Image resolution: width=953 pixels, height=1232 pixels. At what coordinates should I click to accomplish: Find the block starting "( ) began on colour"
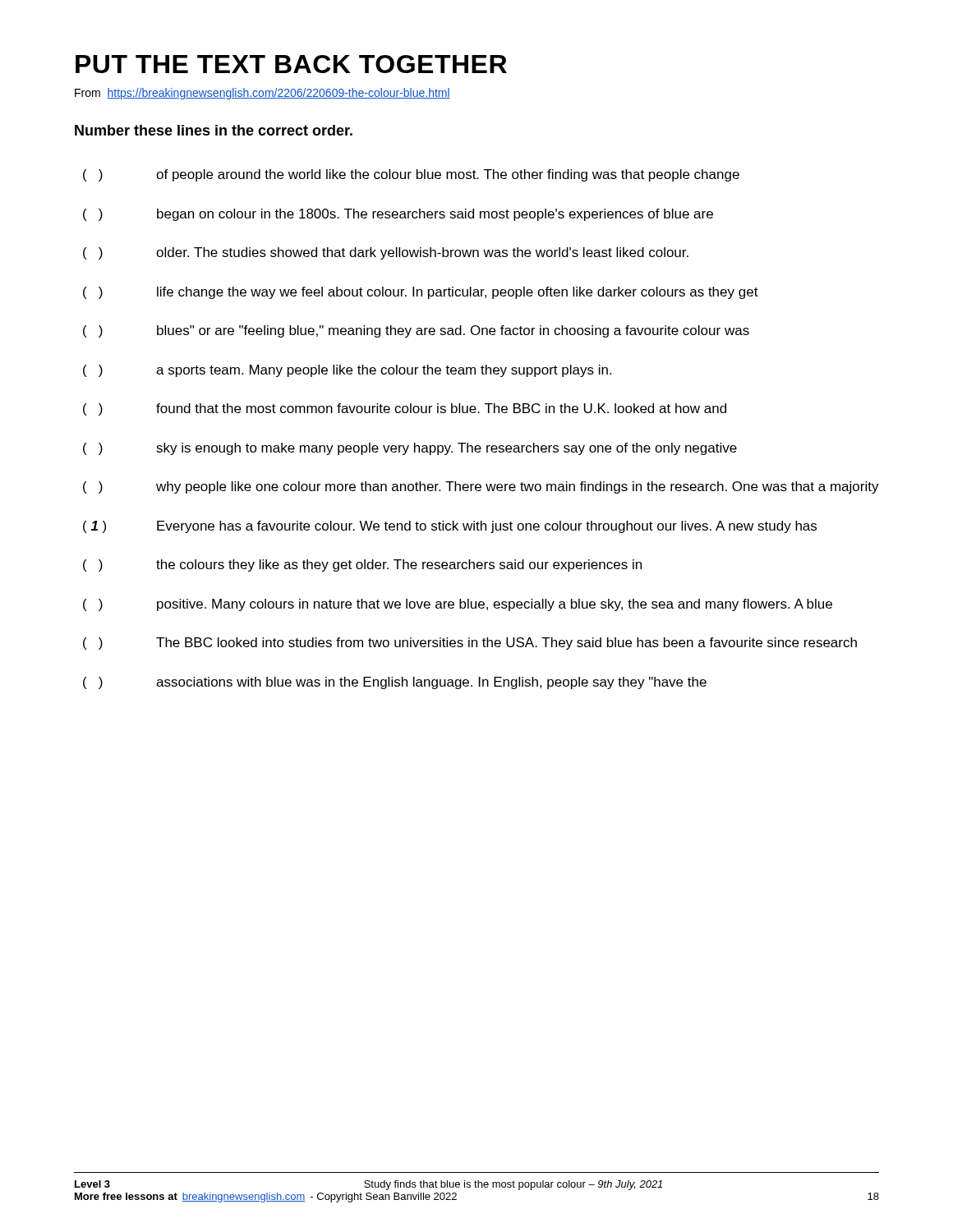476,214
